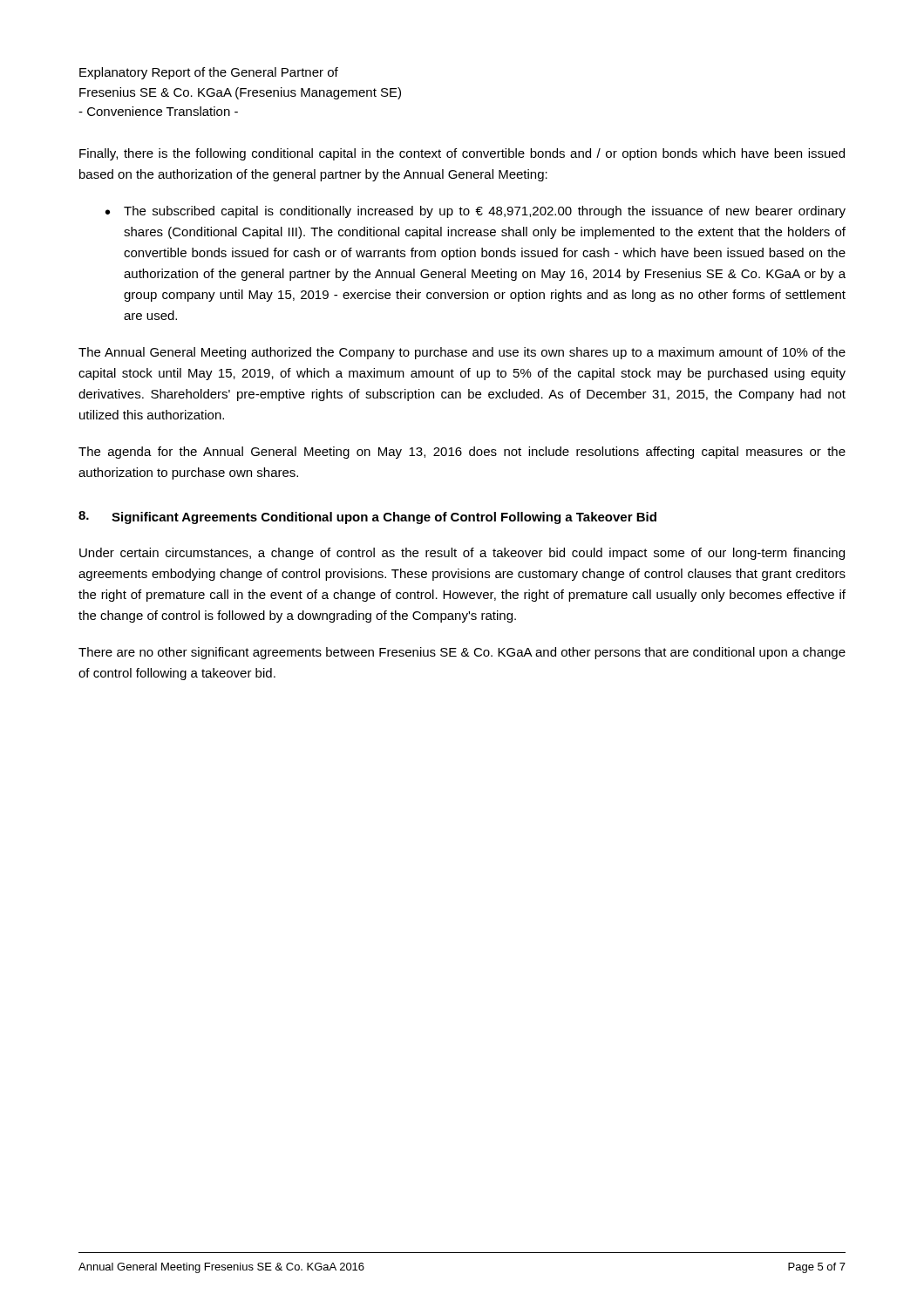Locate the section header containing "8. Significant Agreements"
Screen dimensions: 1308x924
tap(462, 517)
